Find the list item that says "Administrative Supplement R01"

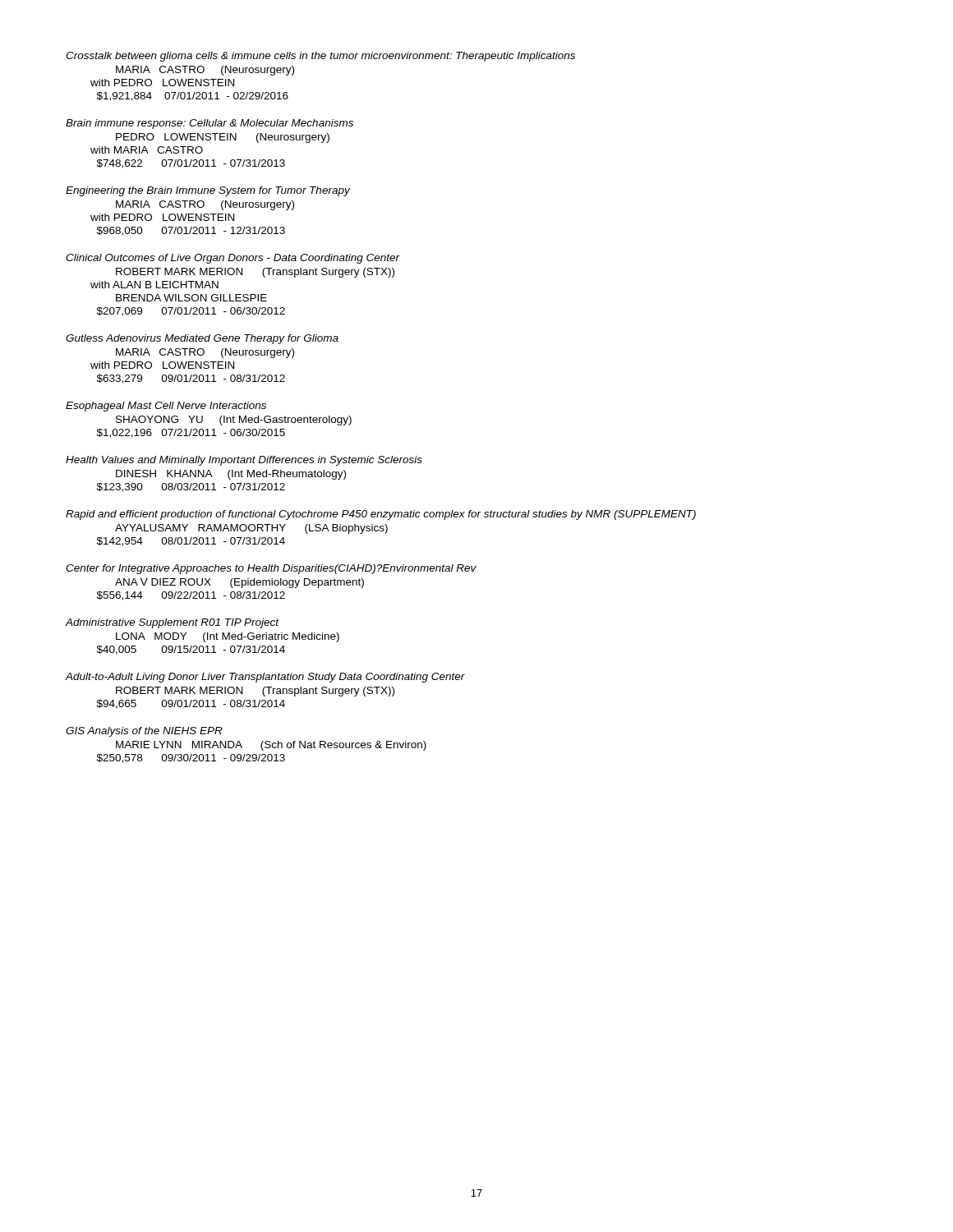click(173, 623)
